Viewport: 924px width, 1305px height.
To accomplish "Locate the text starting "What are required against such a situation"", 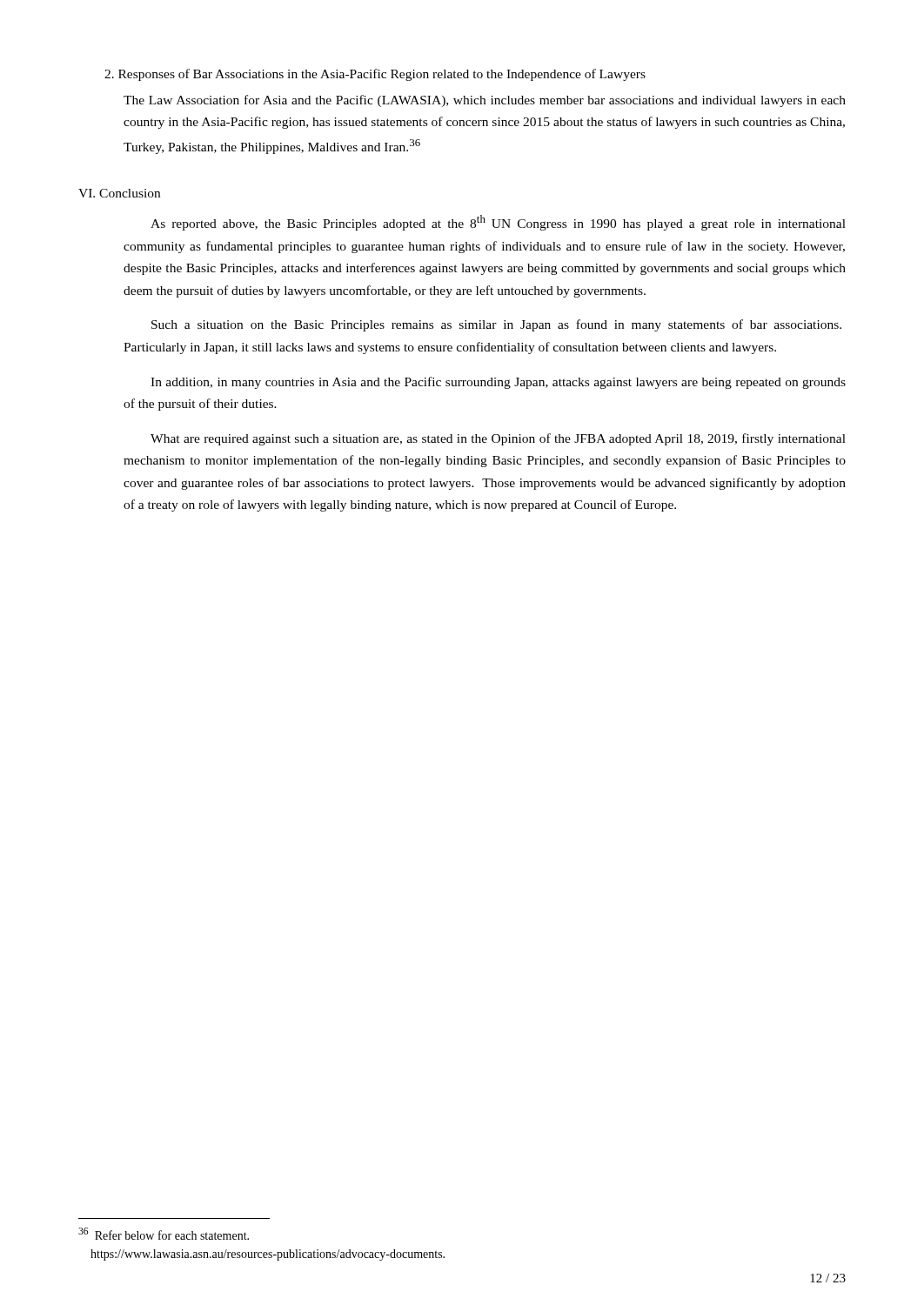I will [x=485, y=471].
